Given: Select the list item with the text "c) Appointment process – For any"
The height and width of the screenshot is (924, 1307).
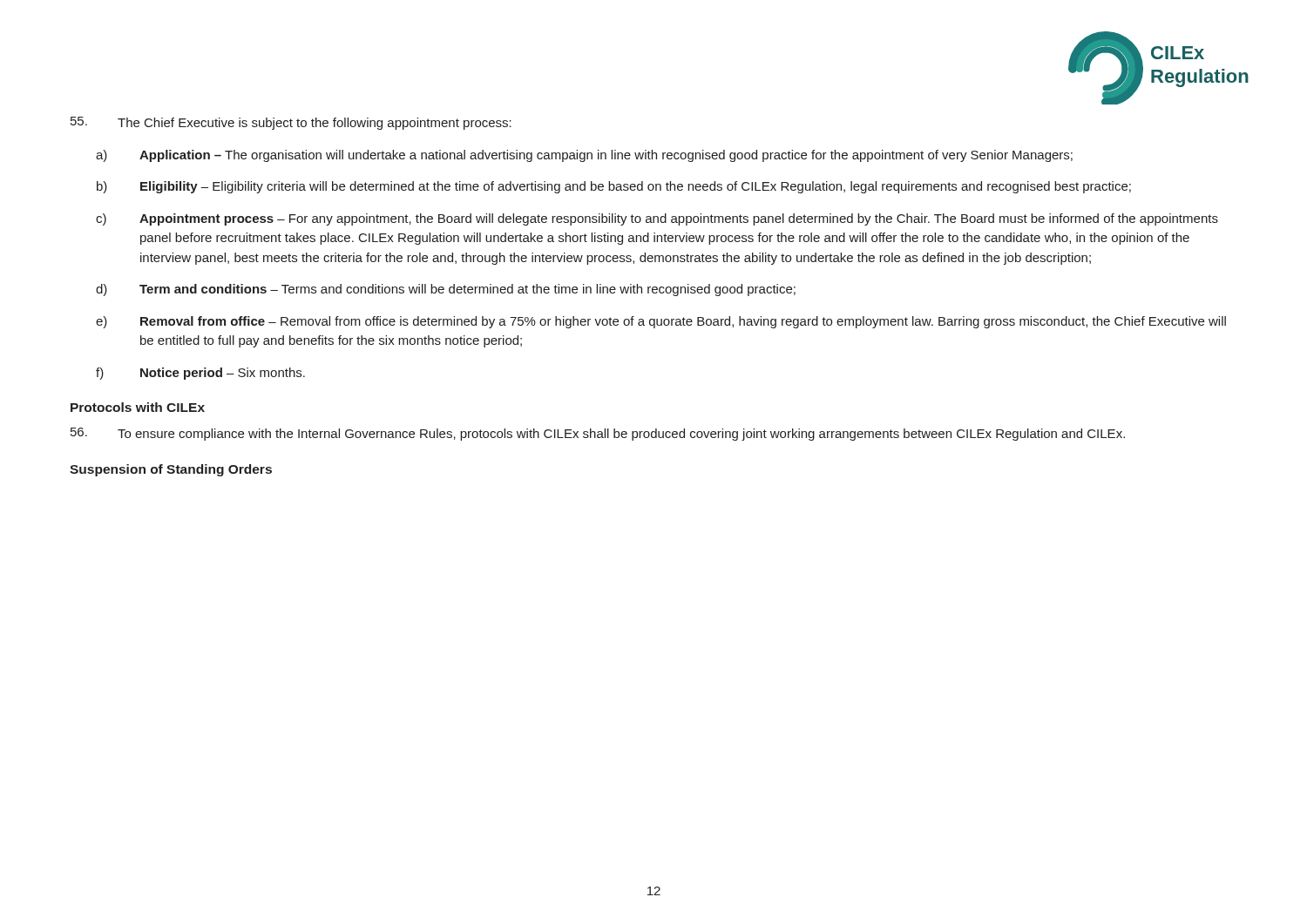Looking at the screenshot, I should 667,238.
